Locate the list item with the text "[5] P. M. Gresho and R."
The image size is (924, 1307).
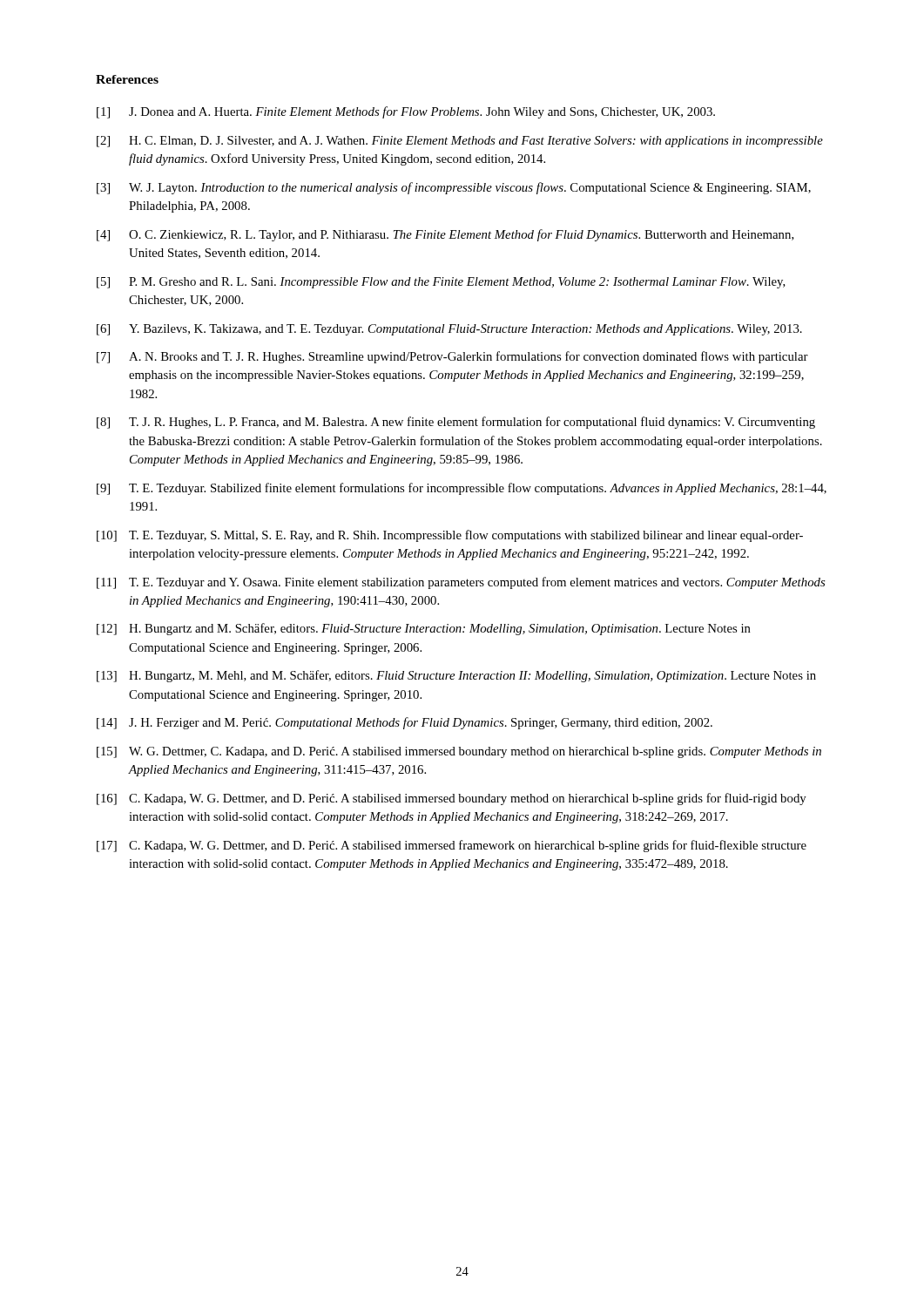(x=462, y=291)
